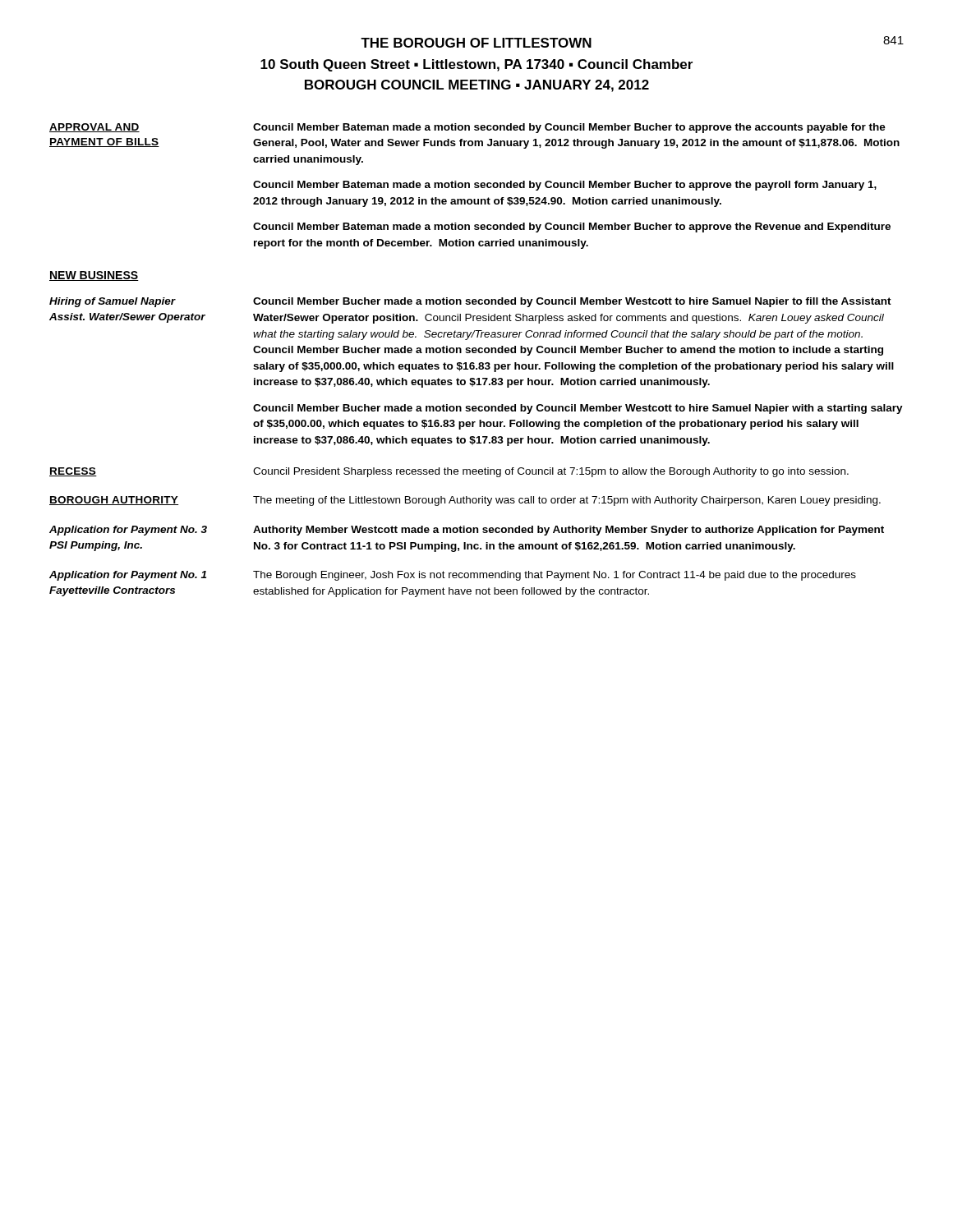Select the text block that says "Council President Sharpless recessed the meeting"
Viewport: 953px width, 1232px height.
(x=551, y=471)
